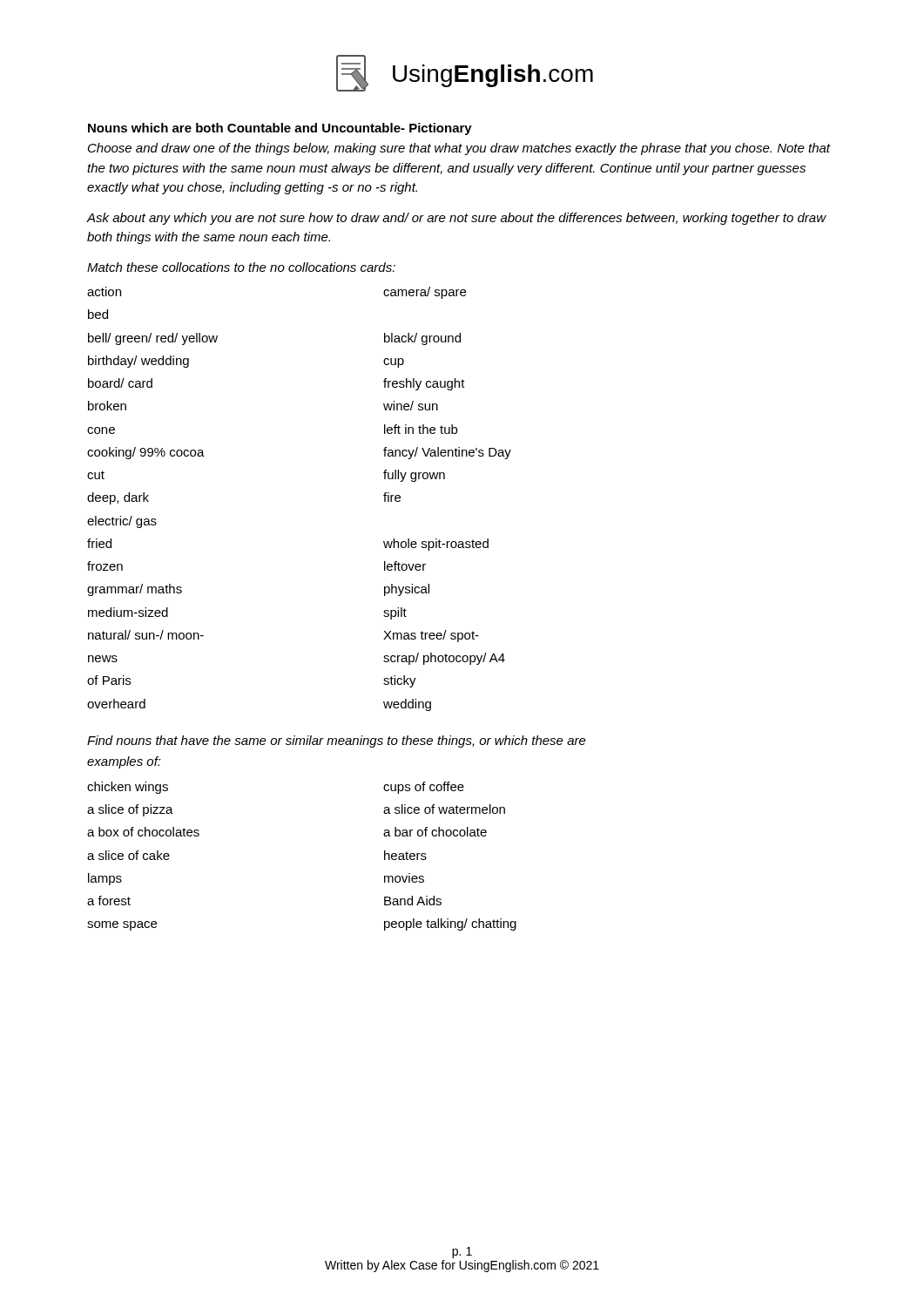Locate the text "some space"

122,923
